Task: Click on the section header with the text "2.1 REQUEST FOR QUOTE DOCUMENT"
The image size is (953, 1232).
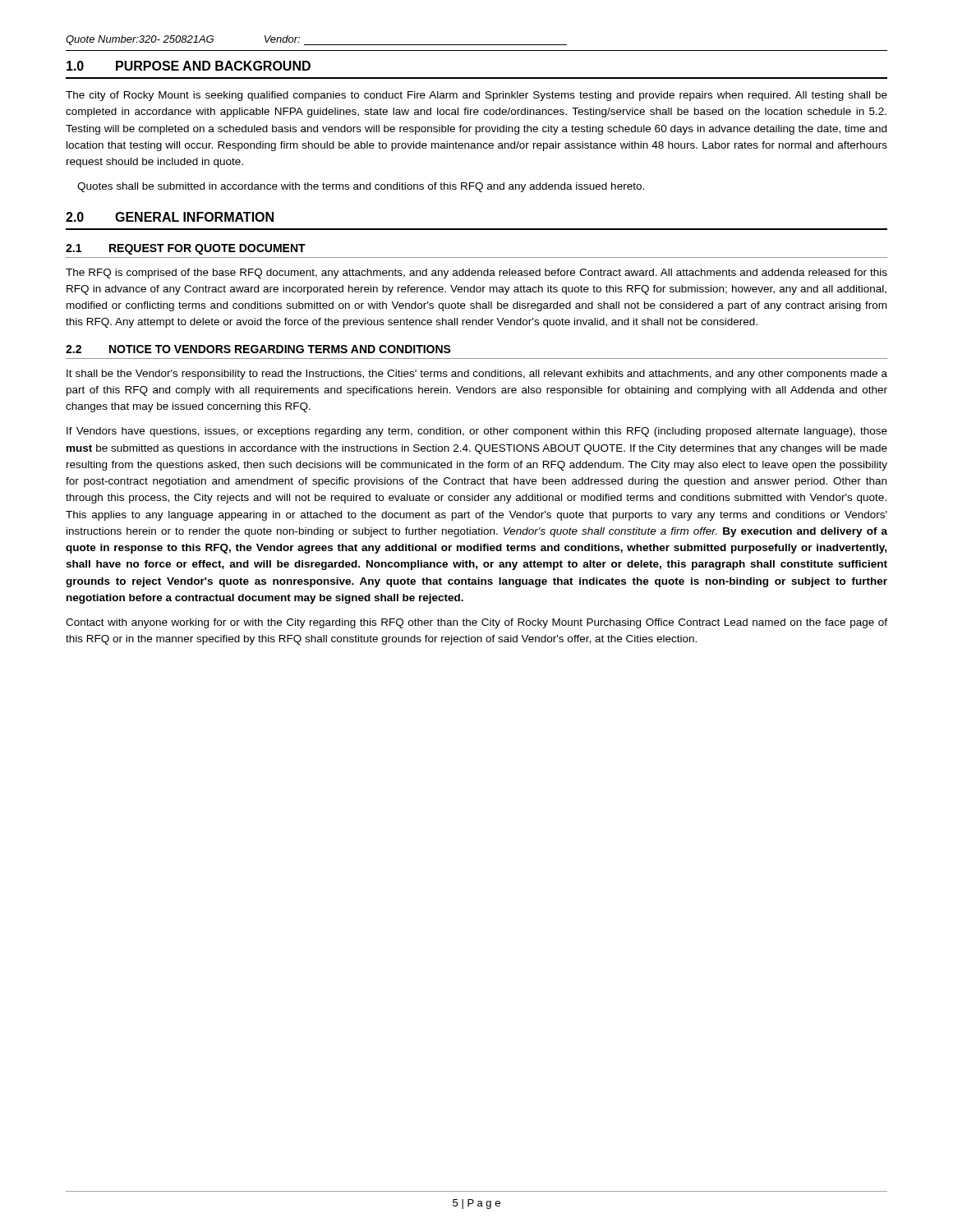Action: point(476,248)
